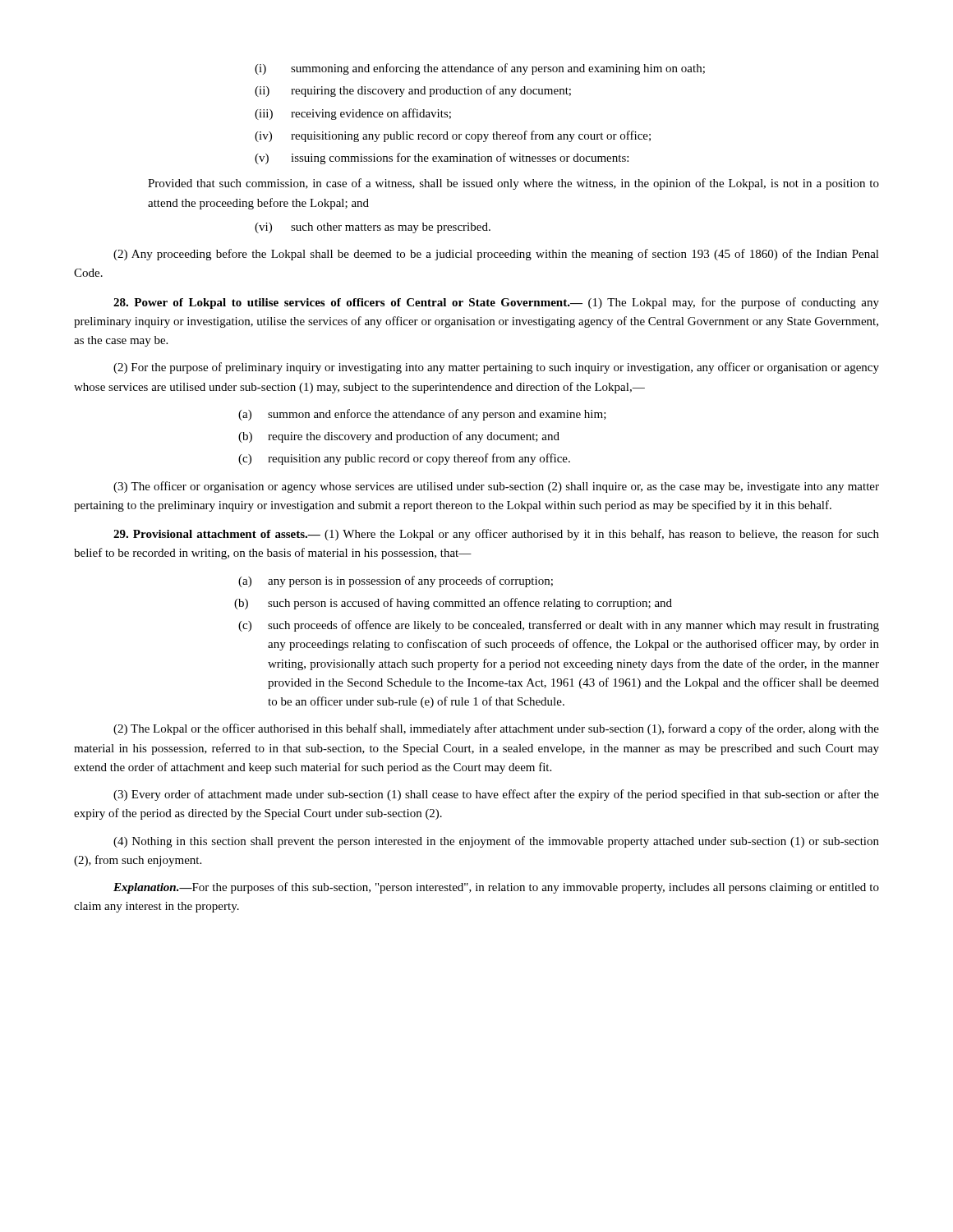Locate the text block starting "(c) requisition any public record or"
This screenshot has width=953, height=1232.
(x=405, y=459)
